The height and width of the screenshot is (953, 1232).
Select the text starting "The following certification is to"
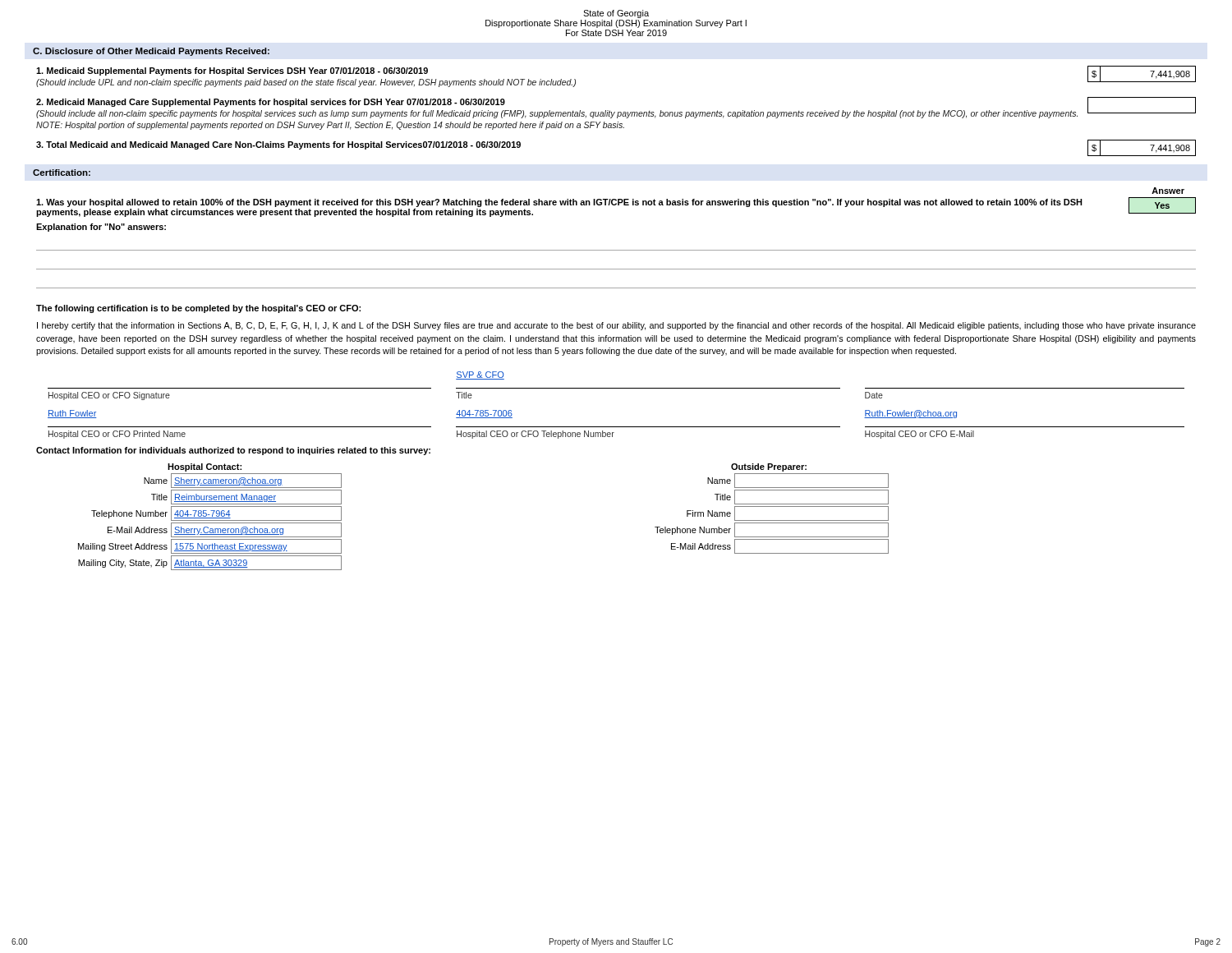click(199, 308)
